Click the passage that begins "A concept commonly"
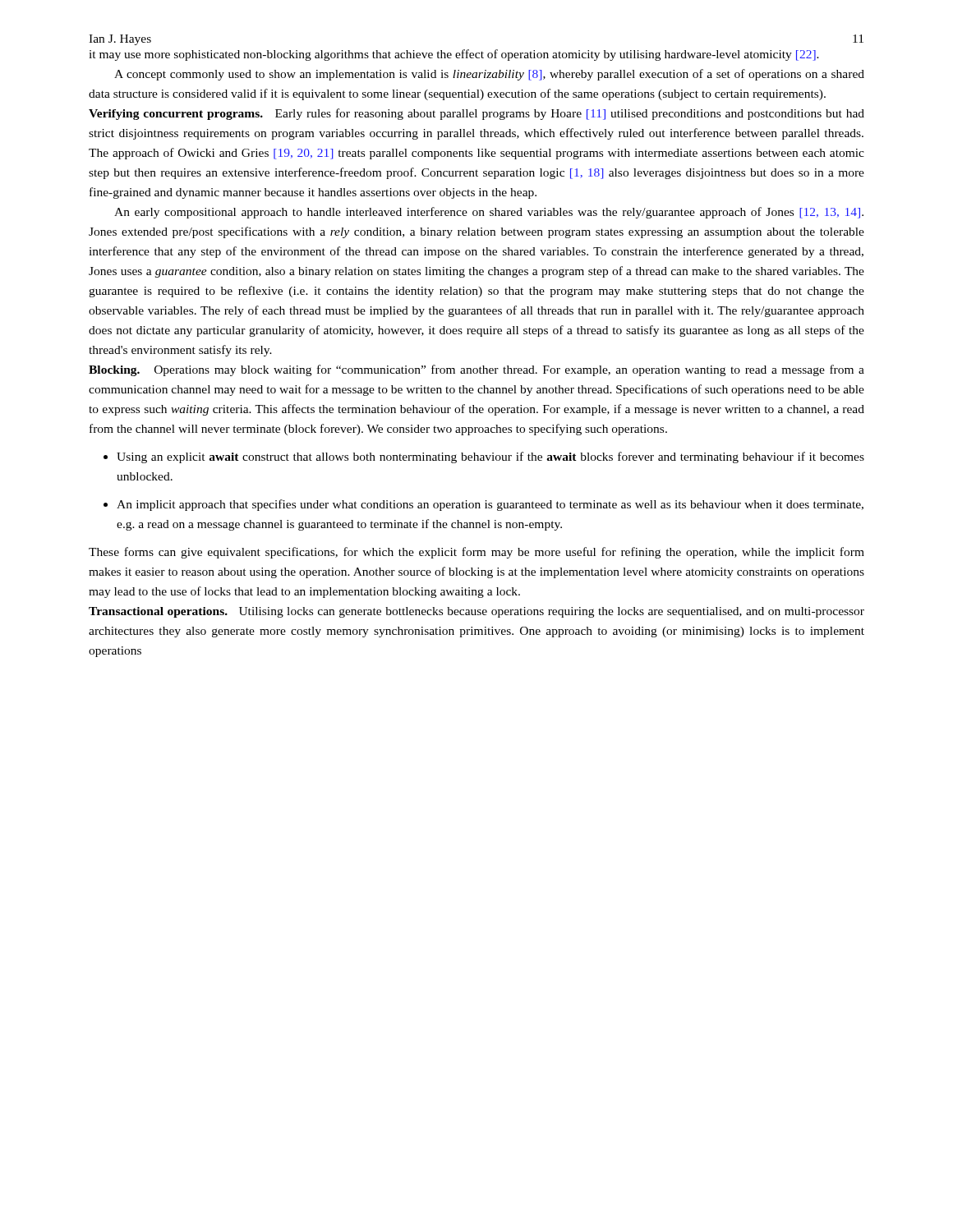This screenshot has height=1232, width=953. click(476, 84)
